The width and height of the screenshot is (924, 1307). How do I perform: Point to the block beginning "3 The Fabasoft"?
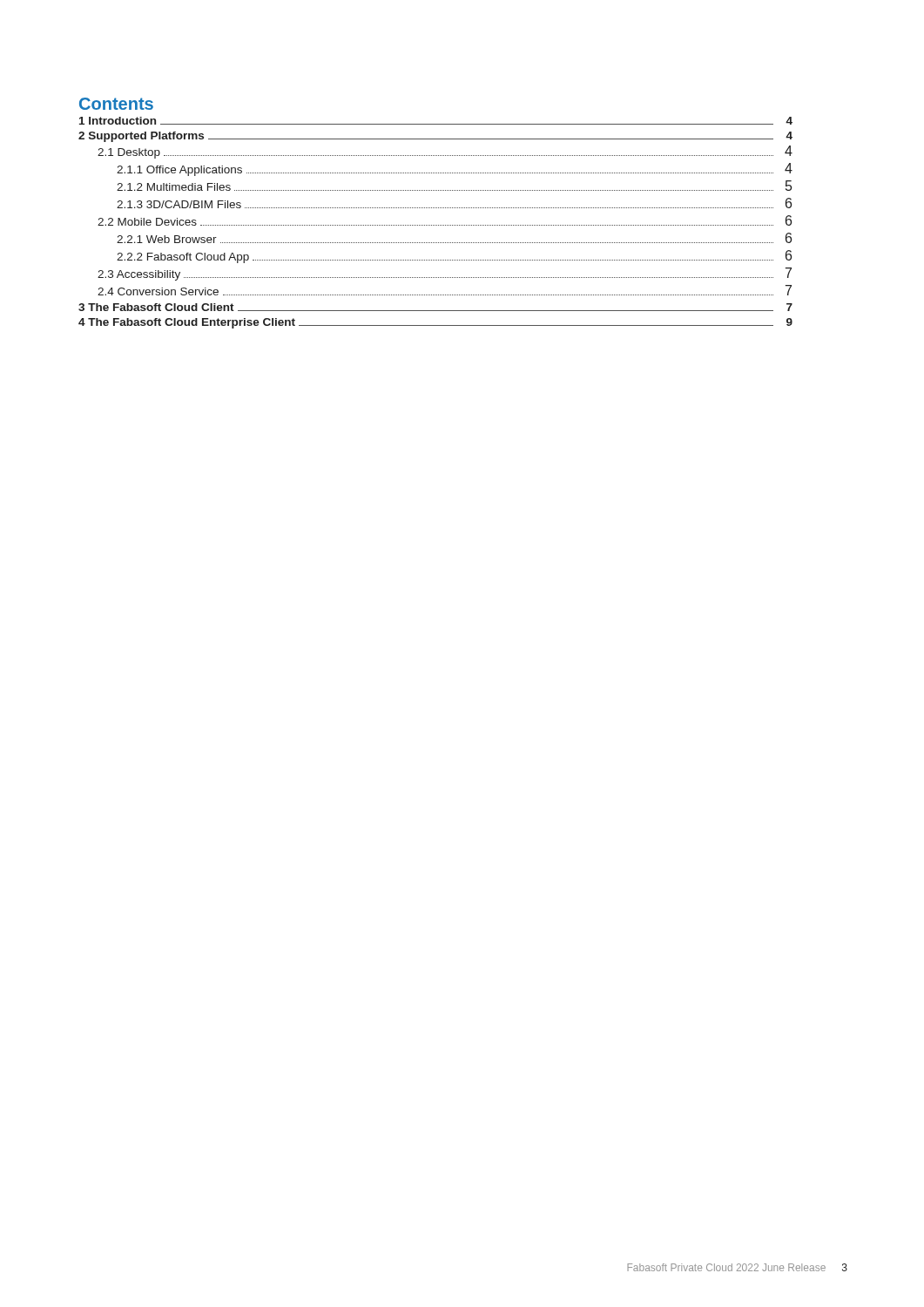pos(435,307)
